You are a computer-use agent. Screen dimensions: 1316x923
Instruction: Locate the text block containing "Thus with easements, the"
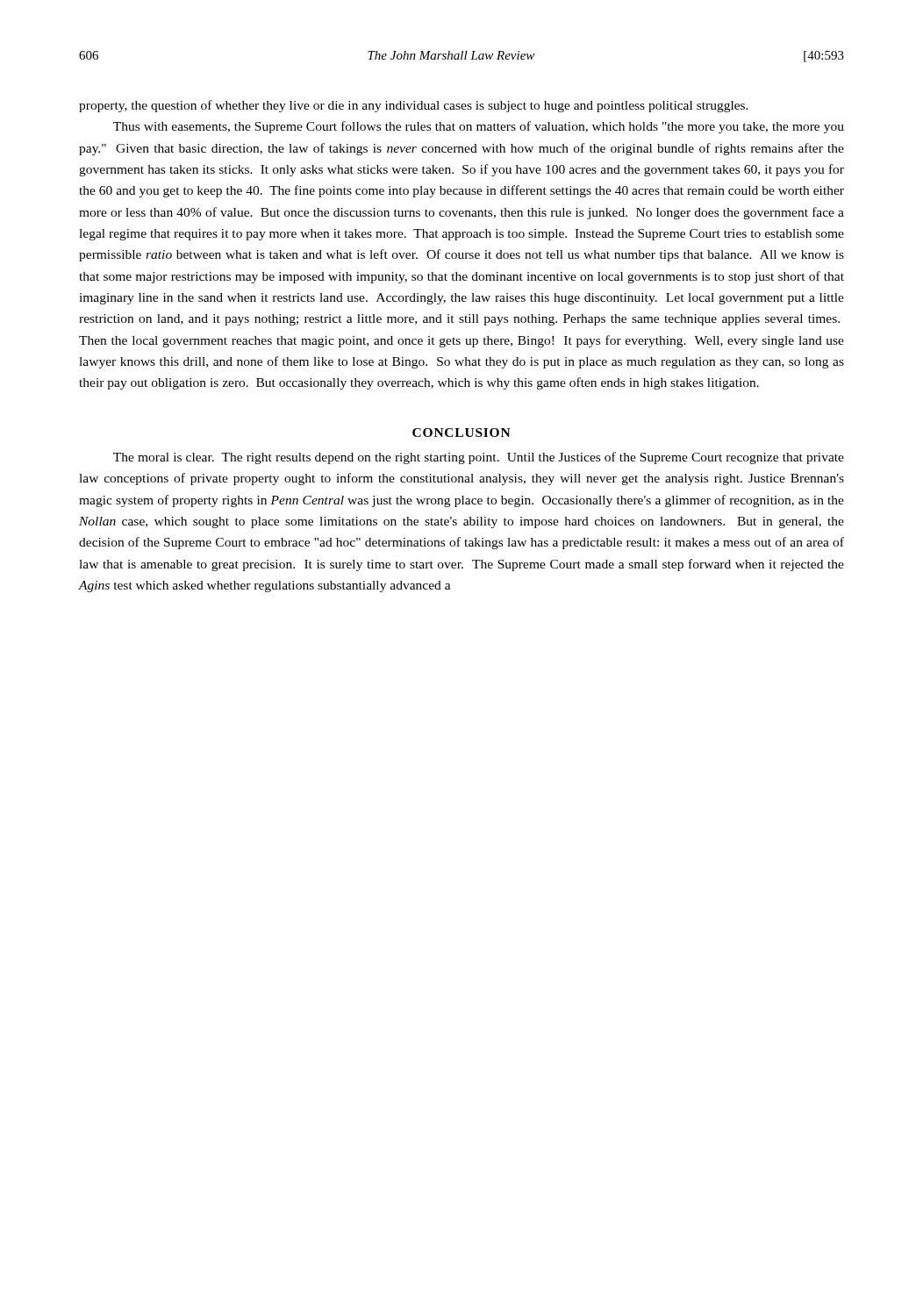click(462, 255)
